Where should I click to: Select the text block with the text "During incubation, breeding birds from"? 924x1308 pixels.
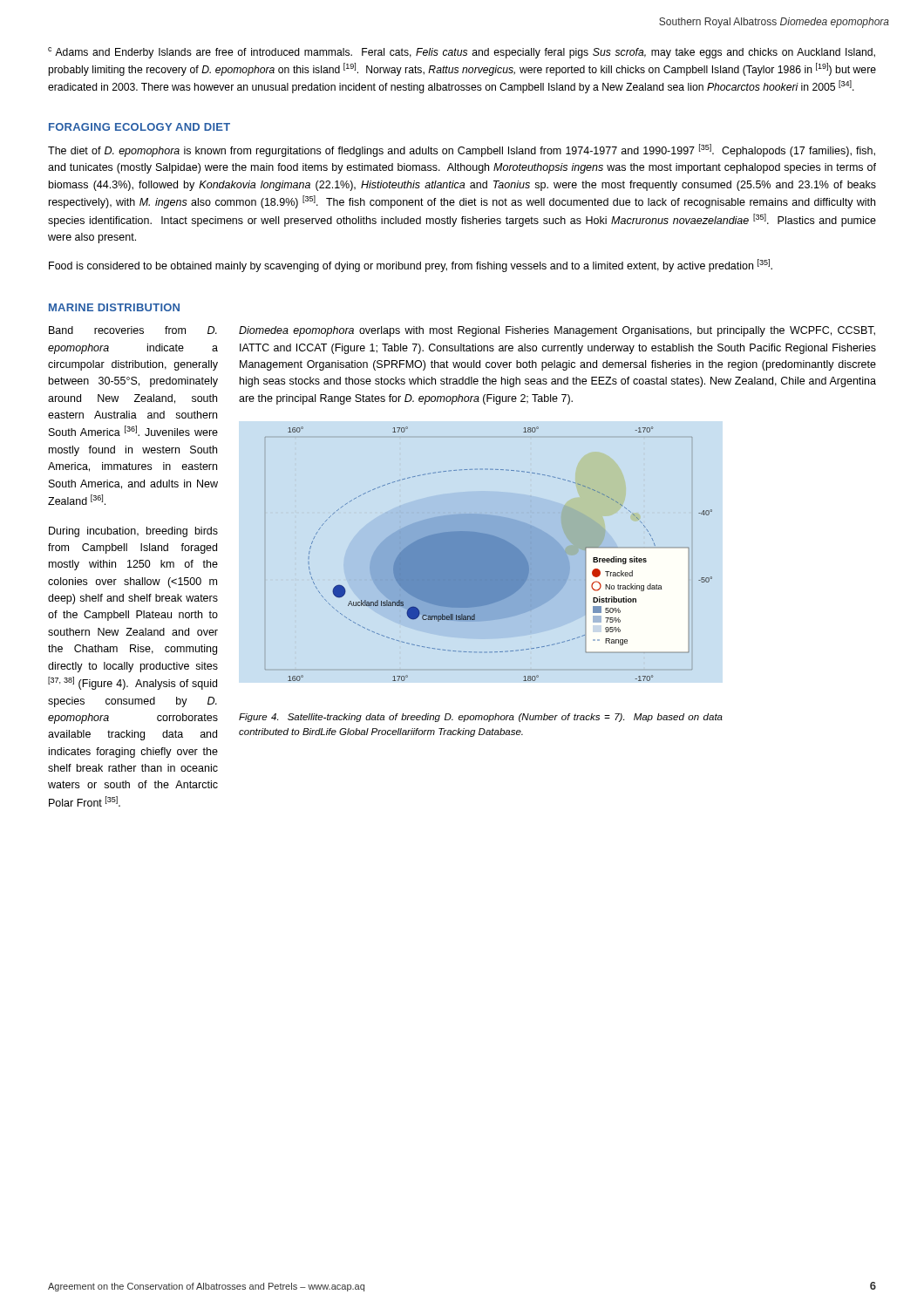coord(133,667)
